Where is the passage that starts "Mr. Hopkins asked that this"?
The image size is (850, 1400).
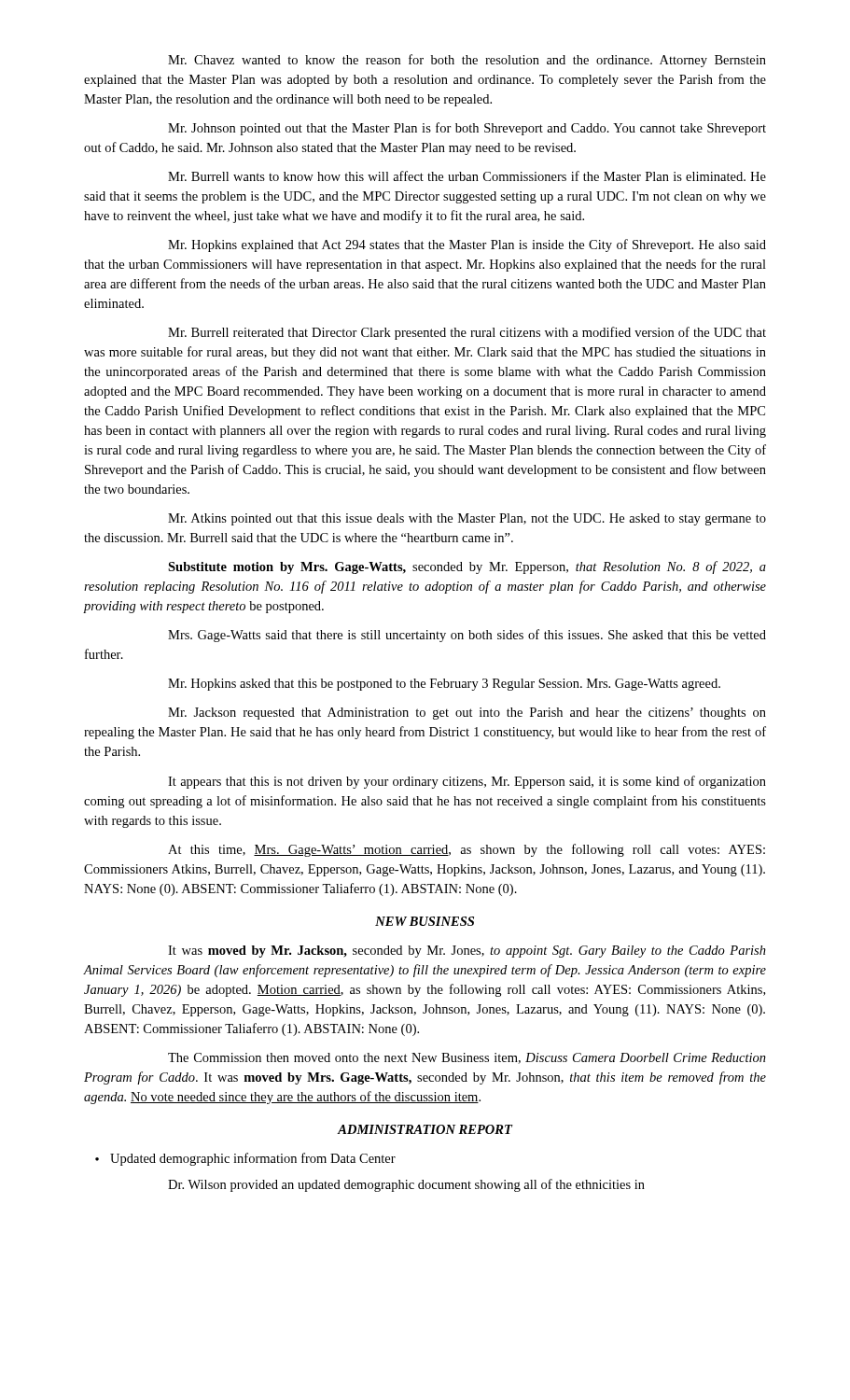425,684
